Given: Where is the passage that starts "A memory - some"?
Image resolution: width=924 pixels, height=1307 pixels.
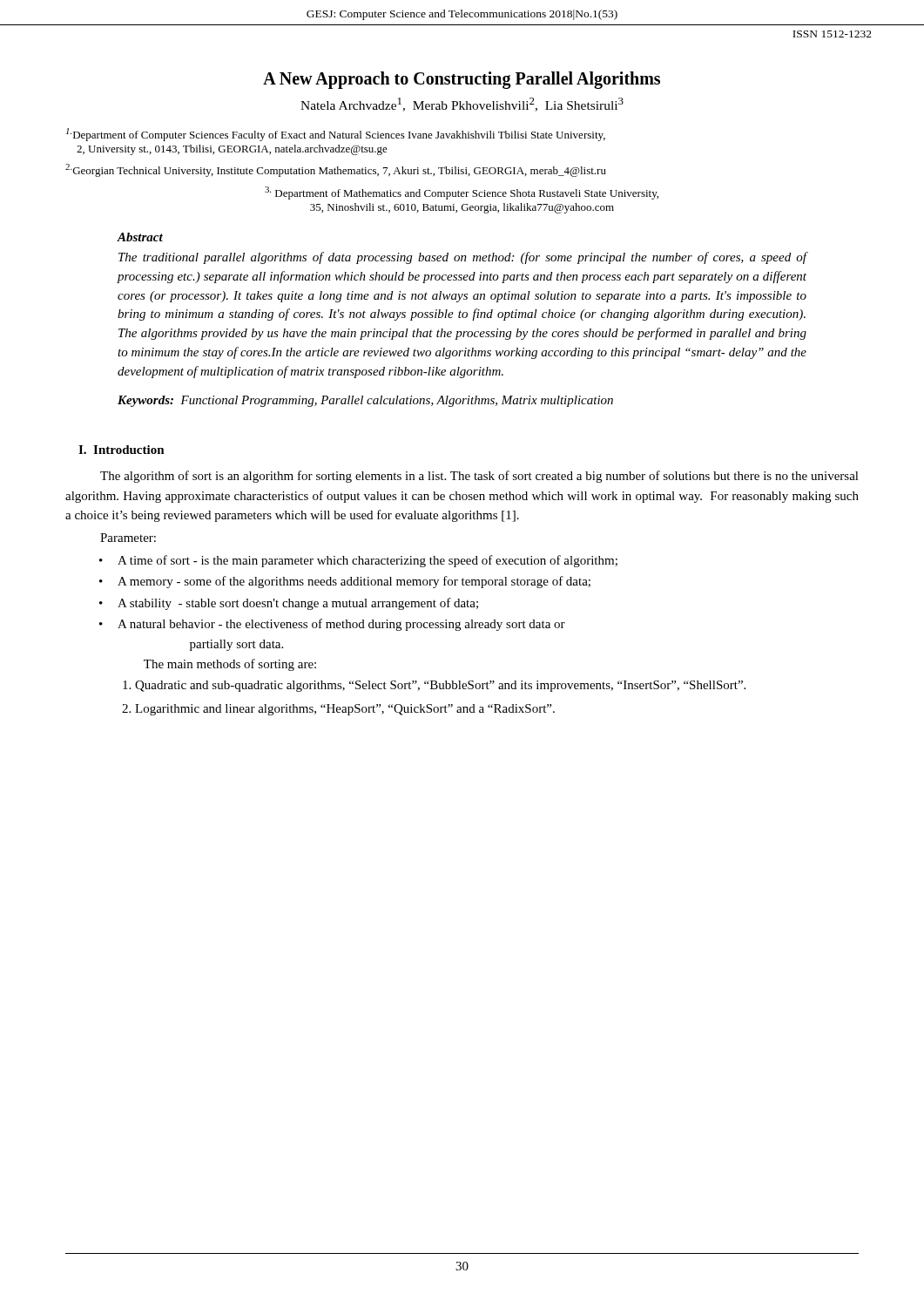Looking at the screenshot, I should point(354,582).
